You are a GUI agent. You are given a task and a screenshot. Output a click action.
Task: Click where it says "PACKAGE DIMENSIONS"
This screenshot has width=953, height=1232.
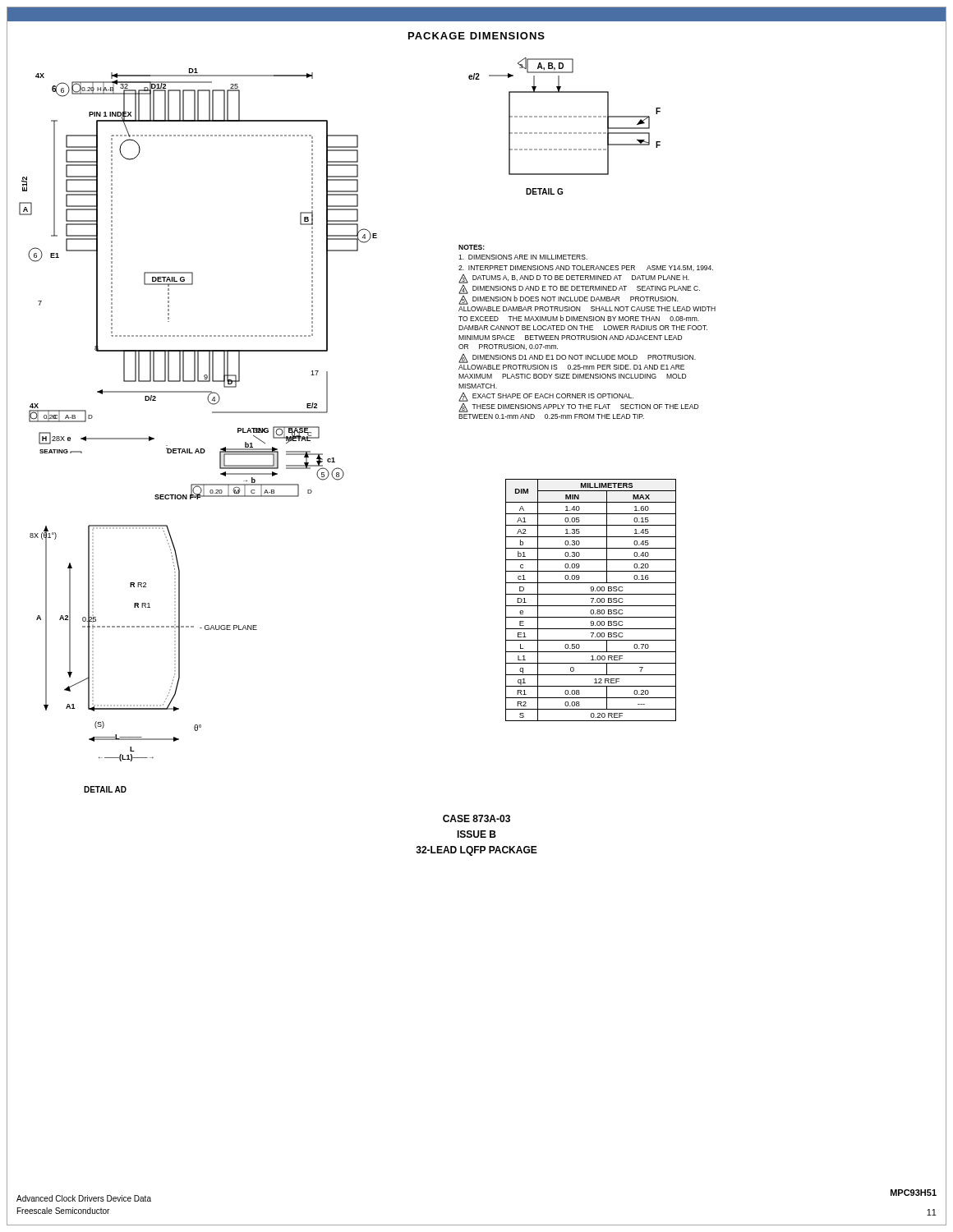pos(476,36)
